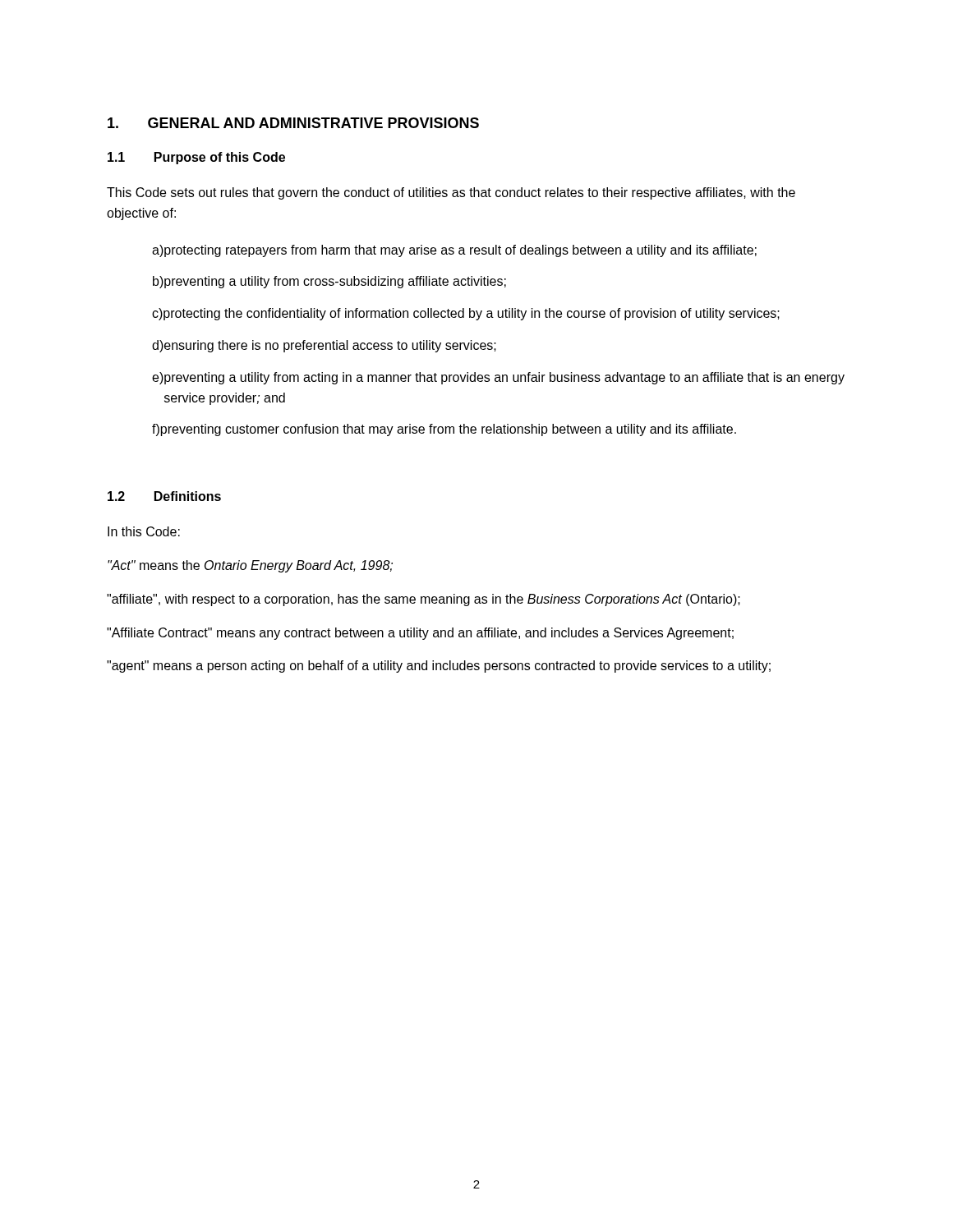Select the text block containing ""Affiliate Contract" means"
The height and width of the screenshot is (1232, 953).
[421, 632]
